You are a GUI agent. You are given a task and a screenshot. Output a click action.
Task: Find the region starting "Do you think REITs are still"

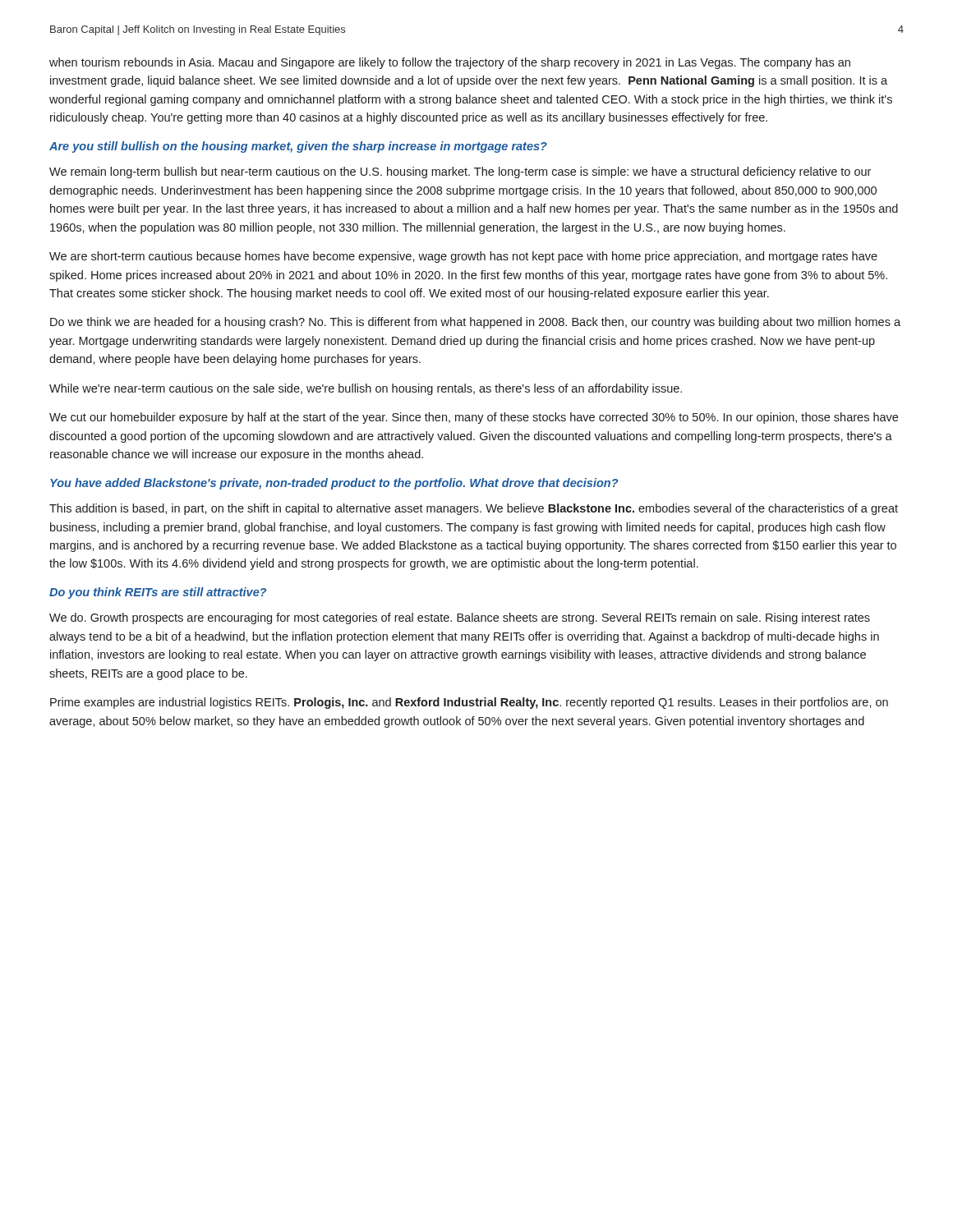tap(158, 592)
